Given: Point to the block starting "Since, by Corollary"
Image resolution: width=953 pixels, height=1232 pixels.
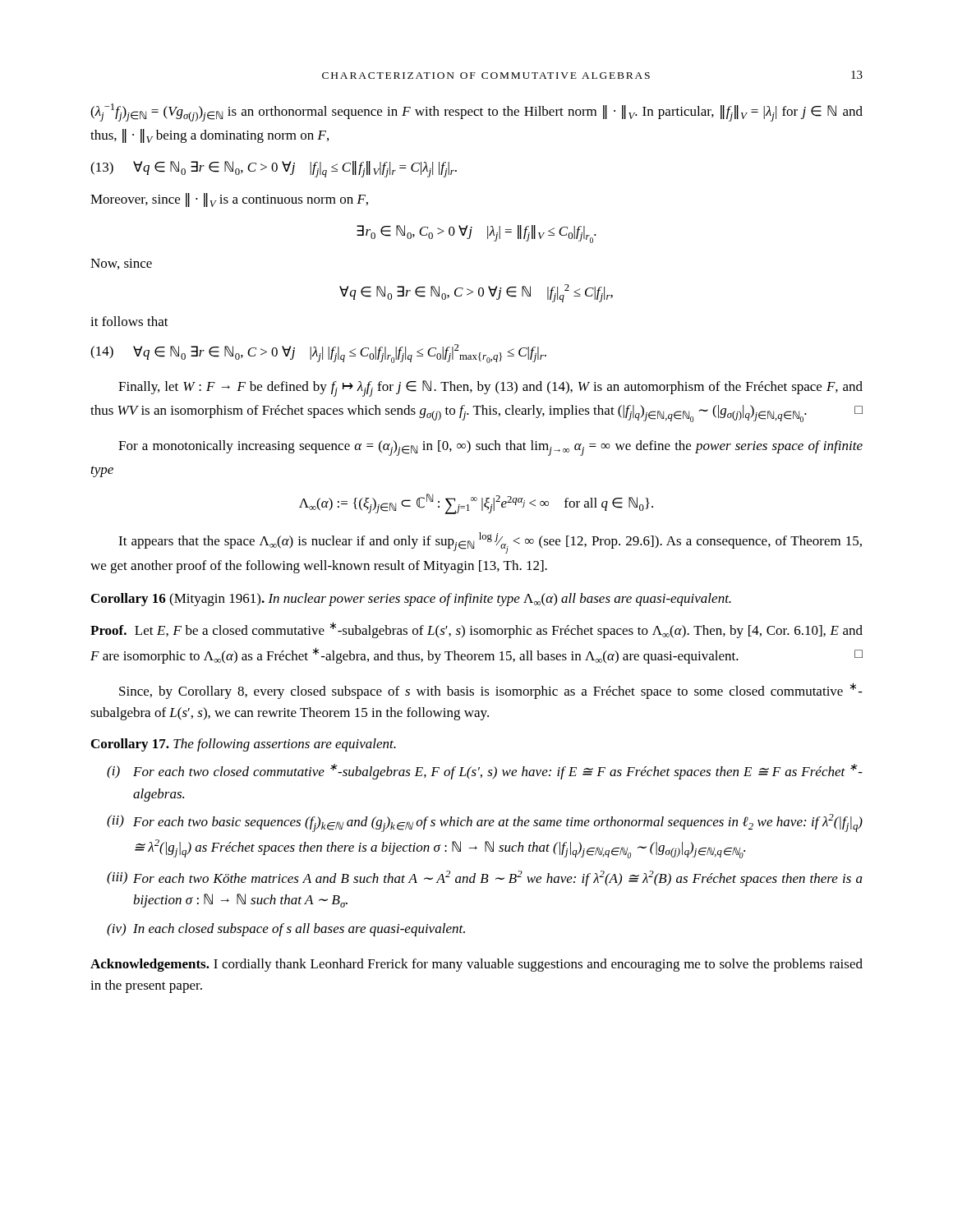Looking at the screenshot, I should click(476, 702).
